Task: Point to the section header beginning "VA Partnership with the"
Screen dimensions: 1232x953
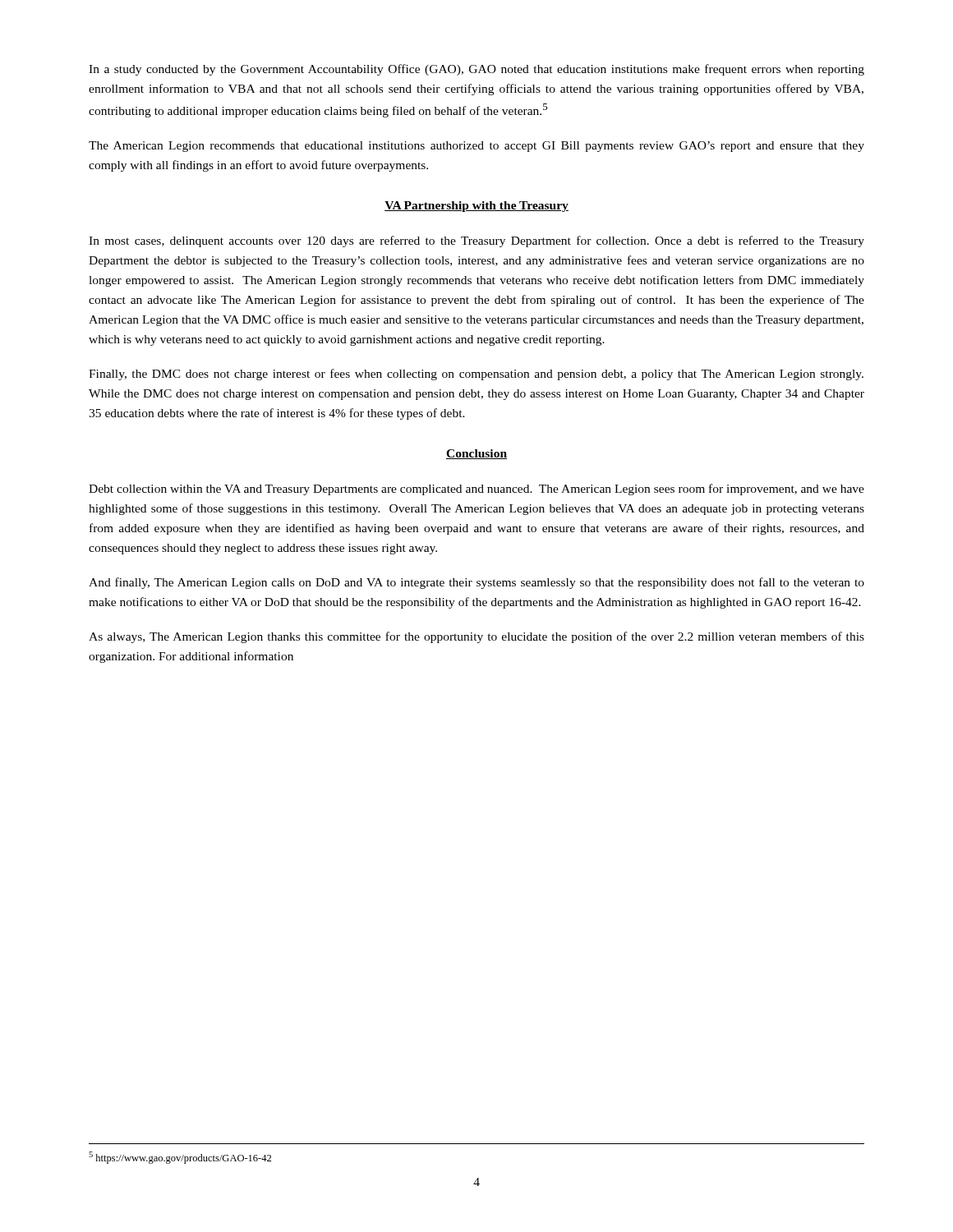Action: [x=476, y=205]
